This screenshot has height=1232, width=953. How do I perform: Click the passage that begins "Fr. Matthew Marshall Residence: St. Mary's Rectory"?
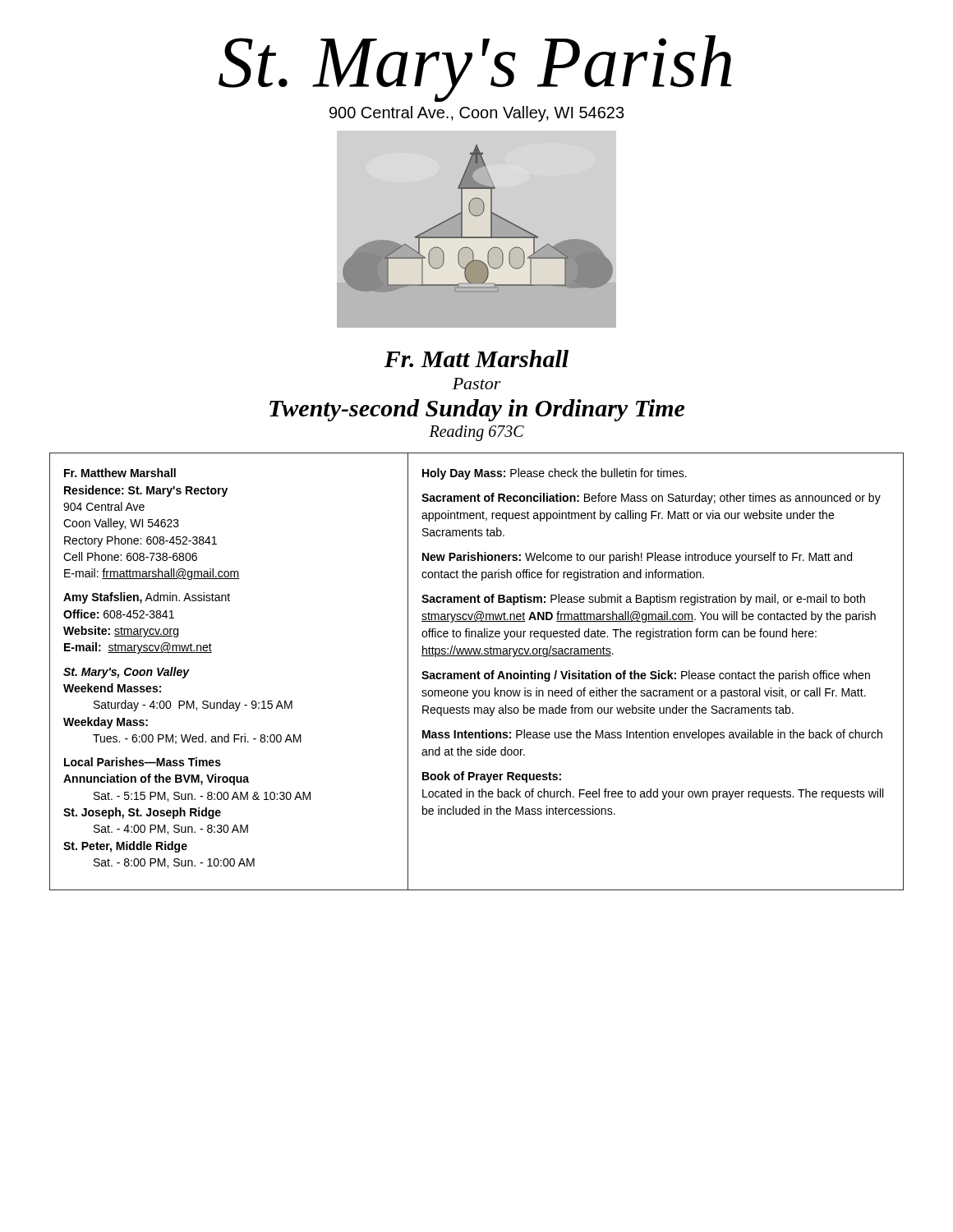pyautogui.click(x=120, y=473)
